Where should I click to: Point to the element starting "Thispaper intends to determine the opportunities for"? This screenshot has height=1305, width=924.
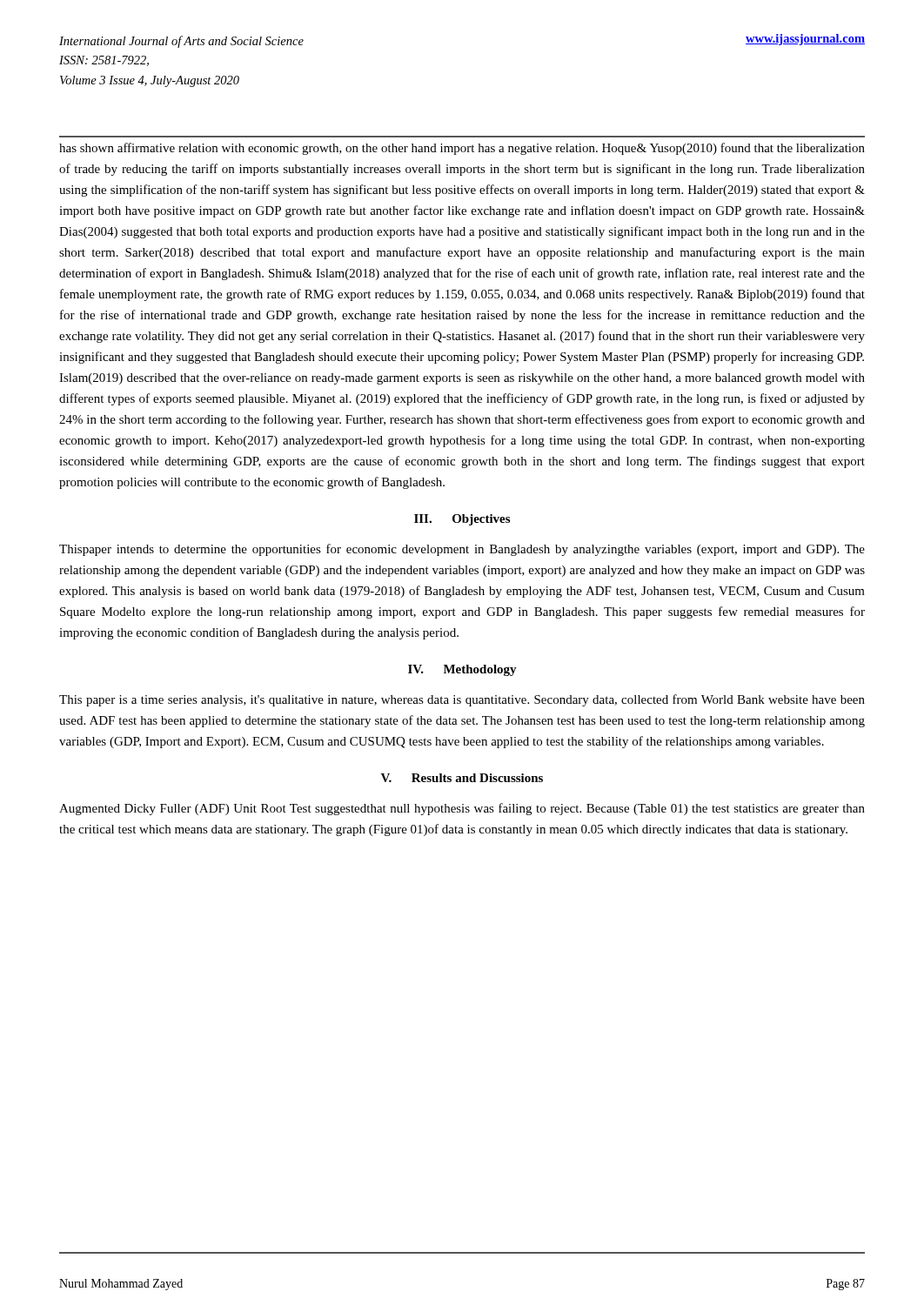tap(462, 591)
